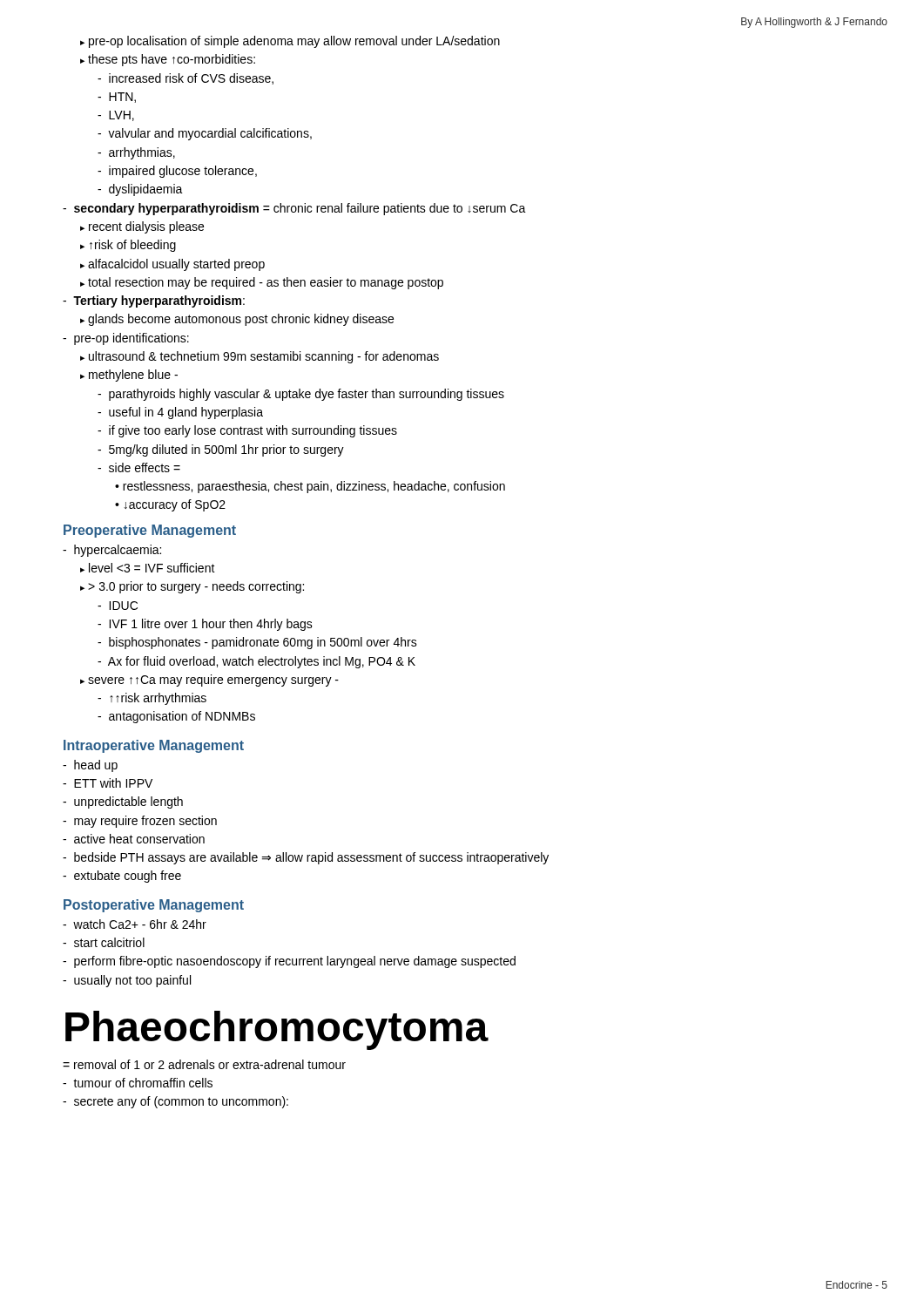
Task: Find the block on this page that starts "total resection may be required"
Action: [x=262, y=282]
